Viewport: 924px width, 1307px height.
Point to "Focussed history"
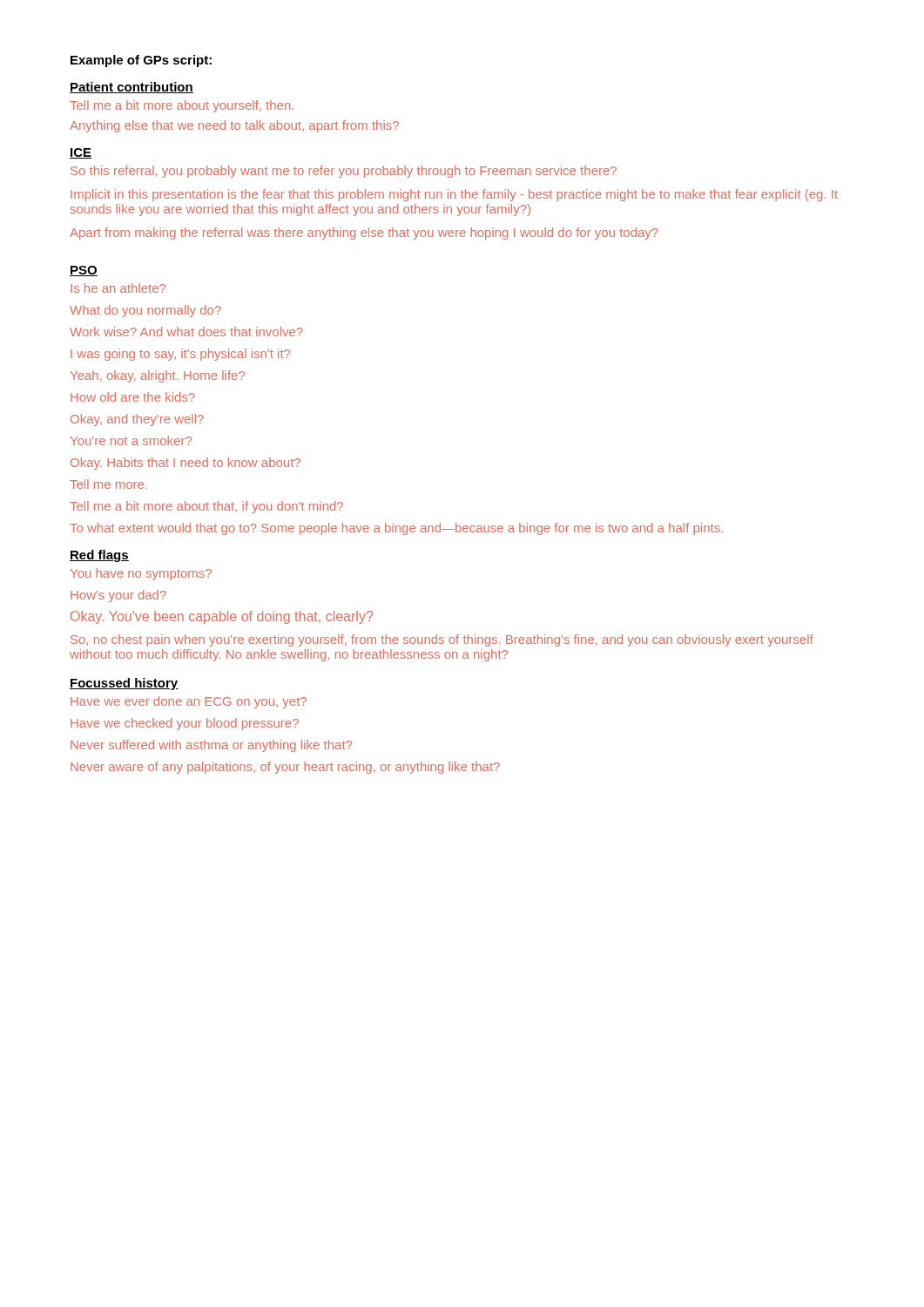[x=124, y=683]
